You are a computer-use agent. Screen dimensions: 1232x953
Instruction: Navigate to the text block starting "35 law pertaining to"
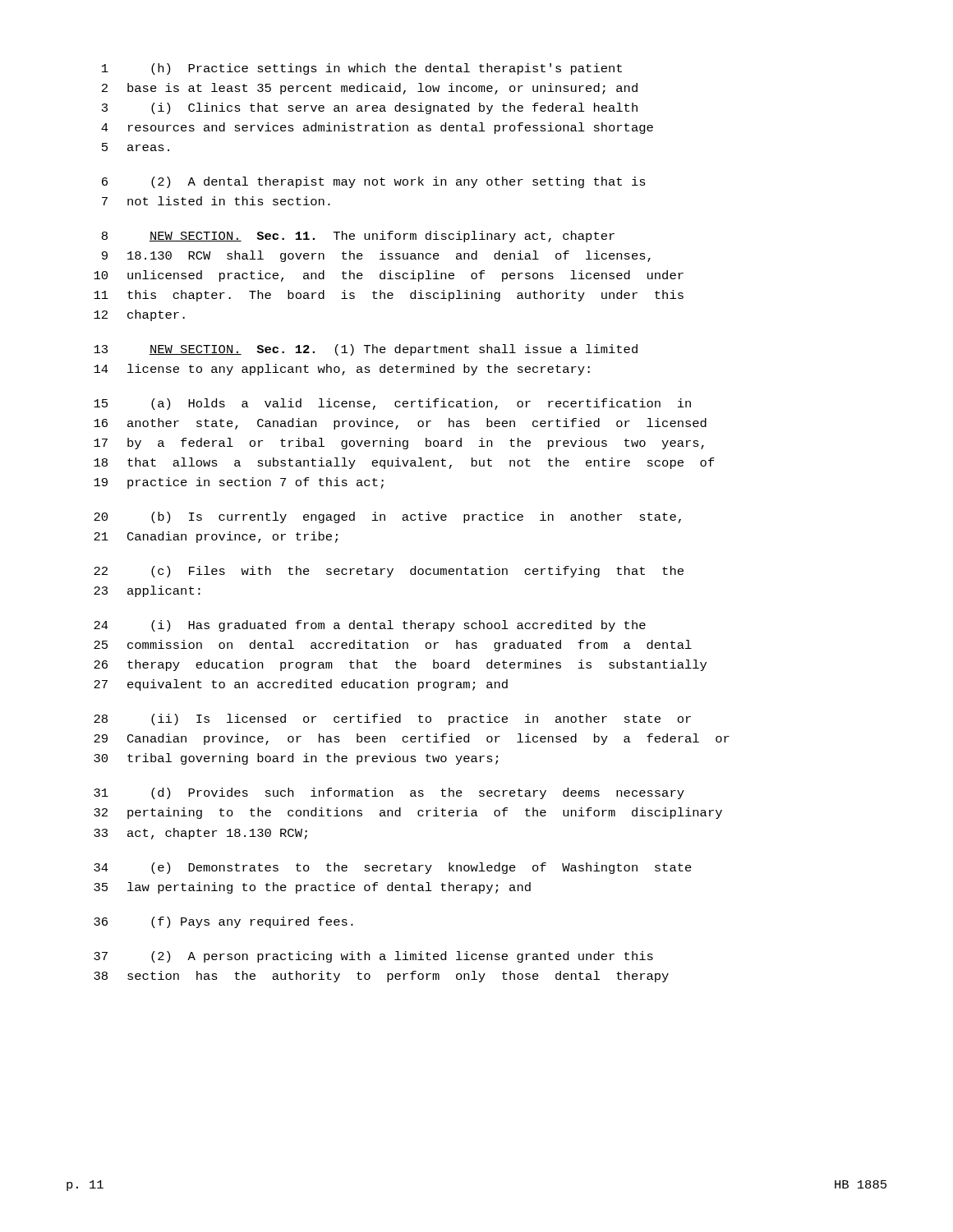coord(476,888)
